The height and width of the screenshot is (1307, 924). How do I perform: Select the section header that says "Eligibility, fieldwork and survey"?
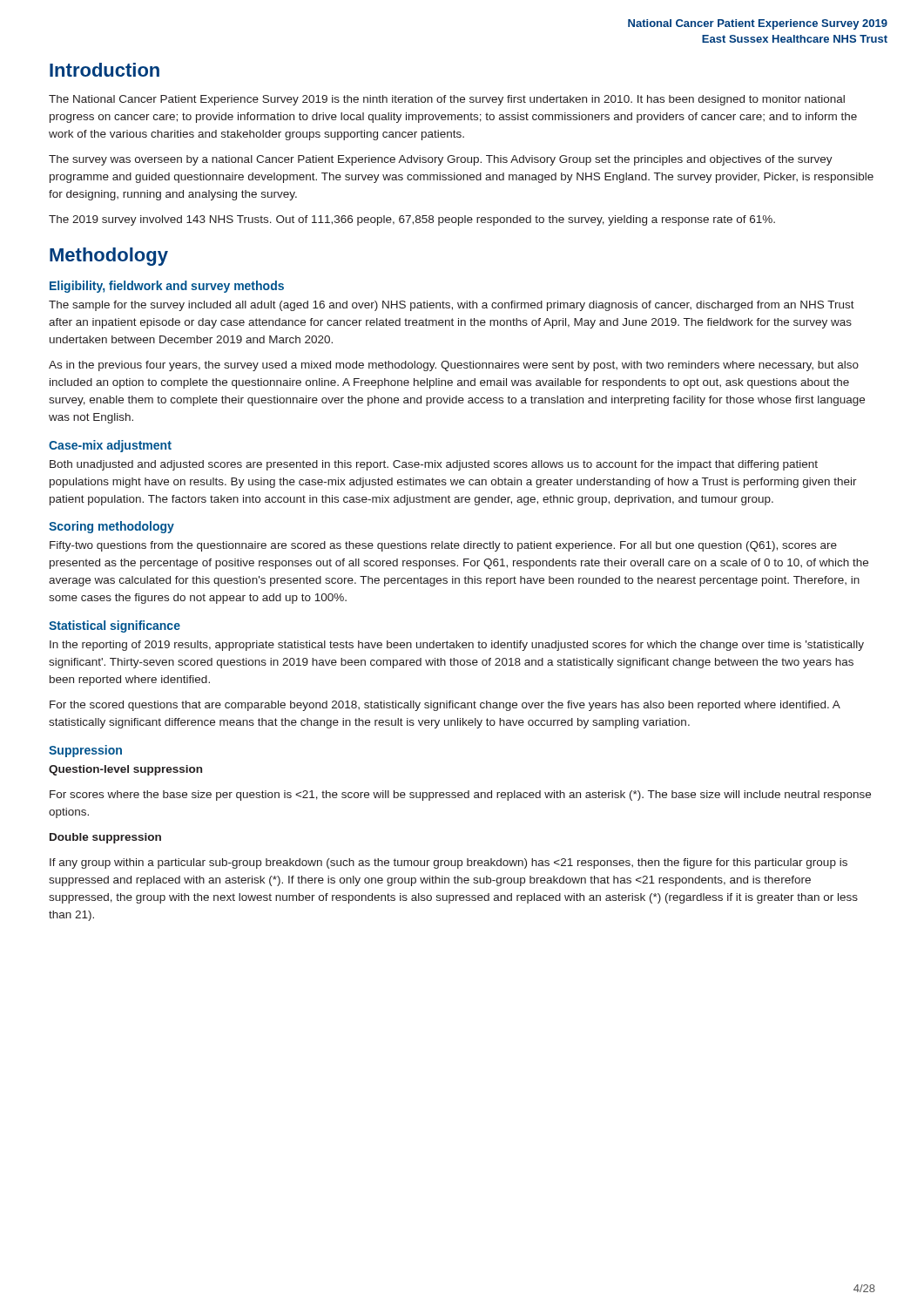click(x=167, y=287)
